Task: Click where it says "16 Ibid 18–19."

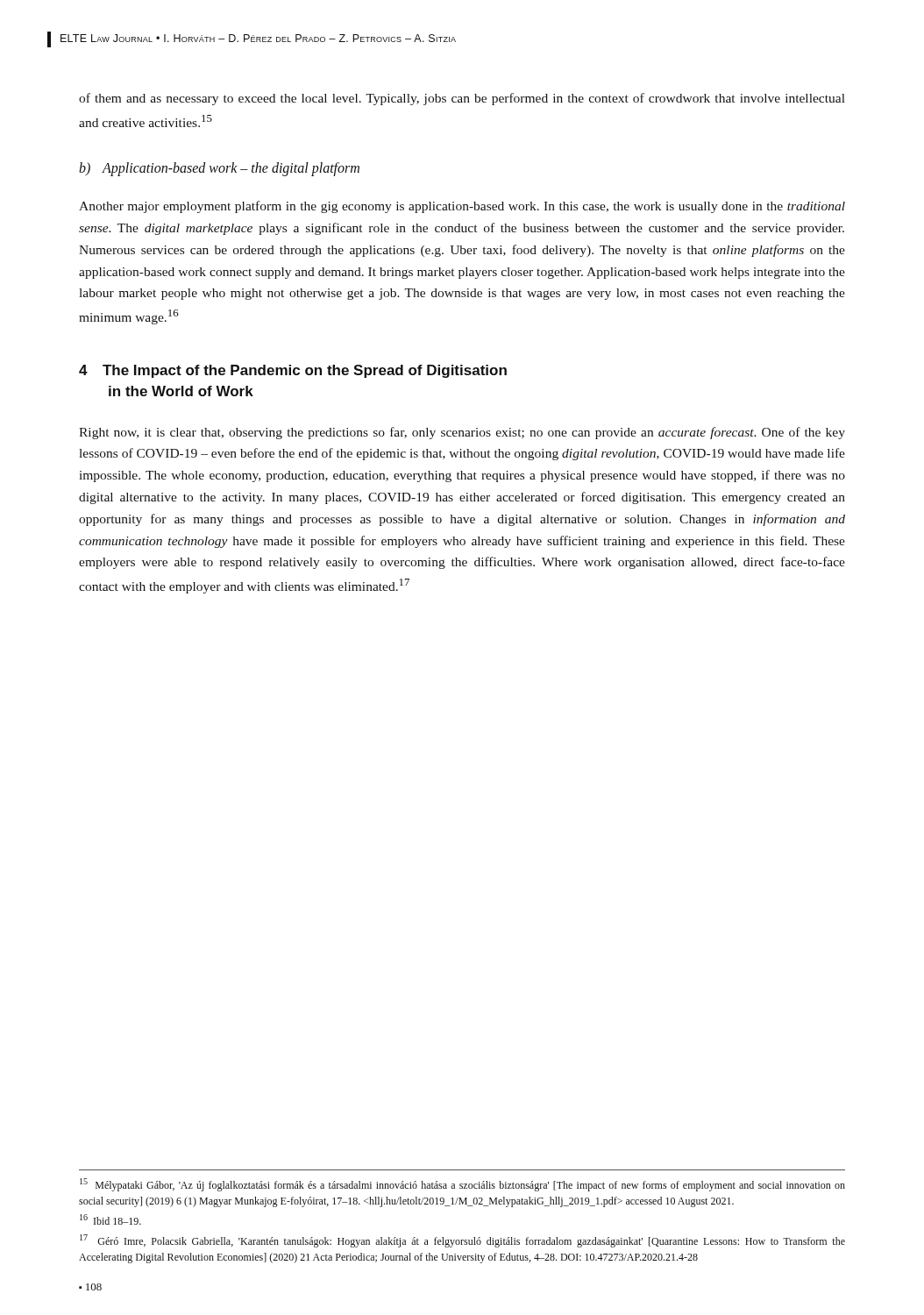Action: click(x=110, y=1220)
